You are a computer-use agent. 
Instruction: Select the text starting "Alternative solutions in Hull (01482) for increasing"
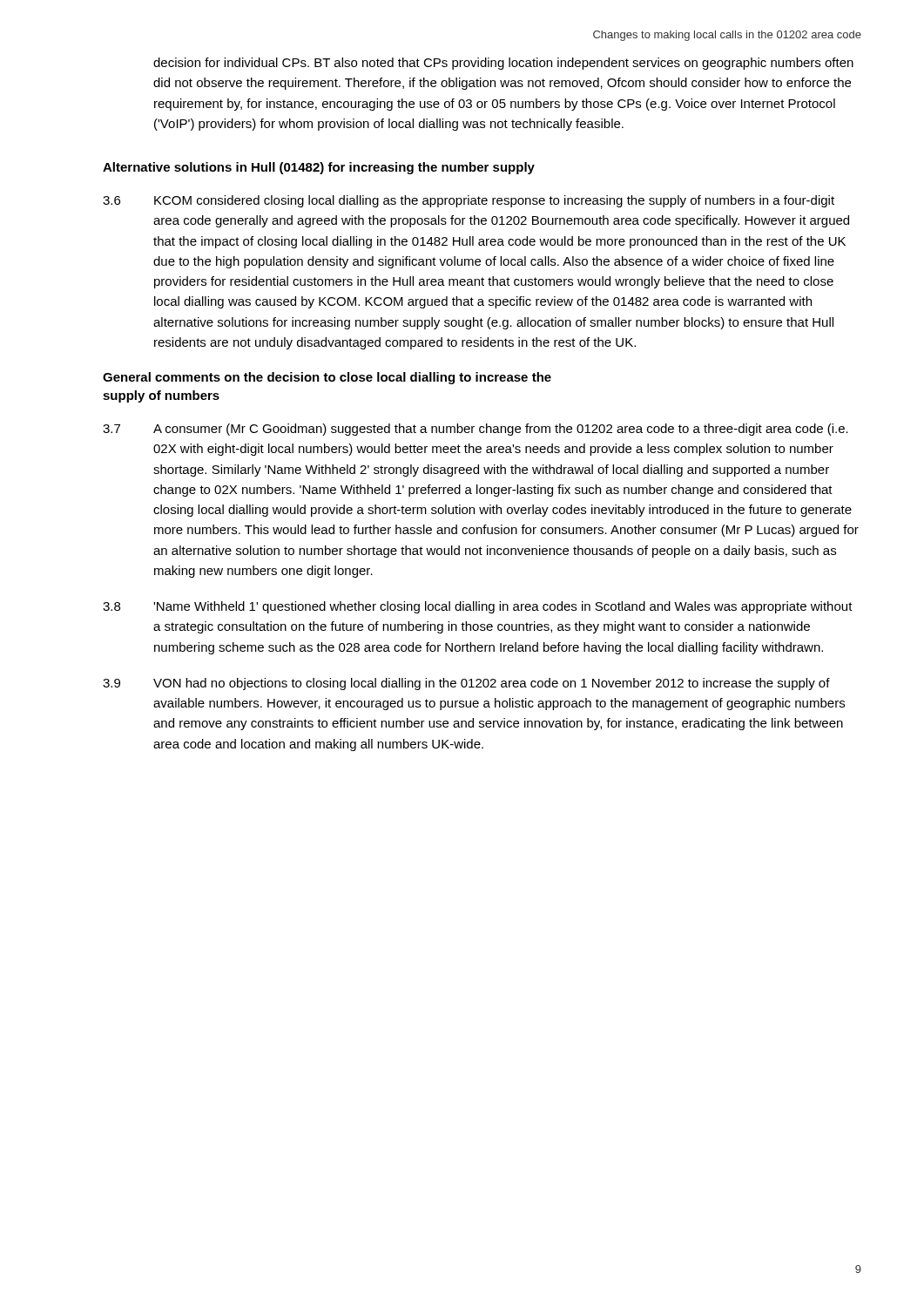[x=319, y=167]
